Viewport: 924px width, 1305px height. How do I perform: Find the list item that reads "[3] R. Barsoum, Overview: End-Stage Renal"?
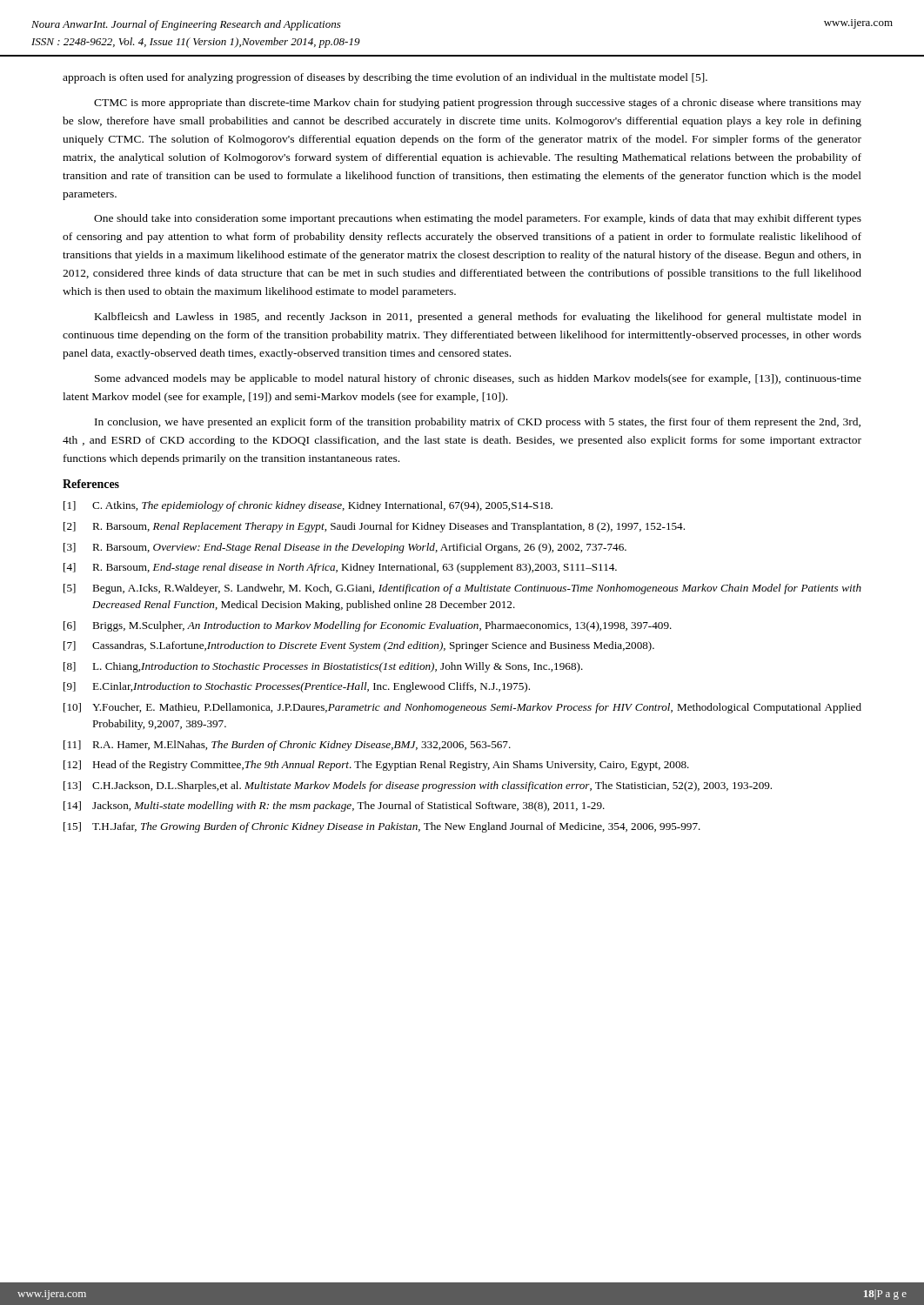[462, 547]
